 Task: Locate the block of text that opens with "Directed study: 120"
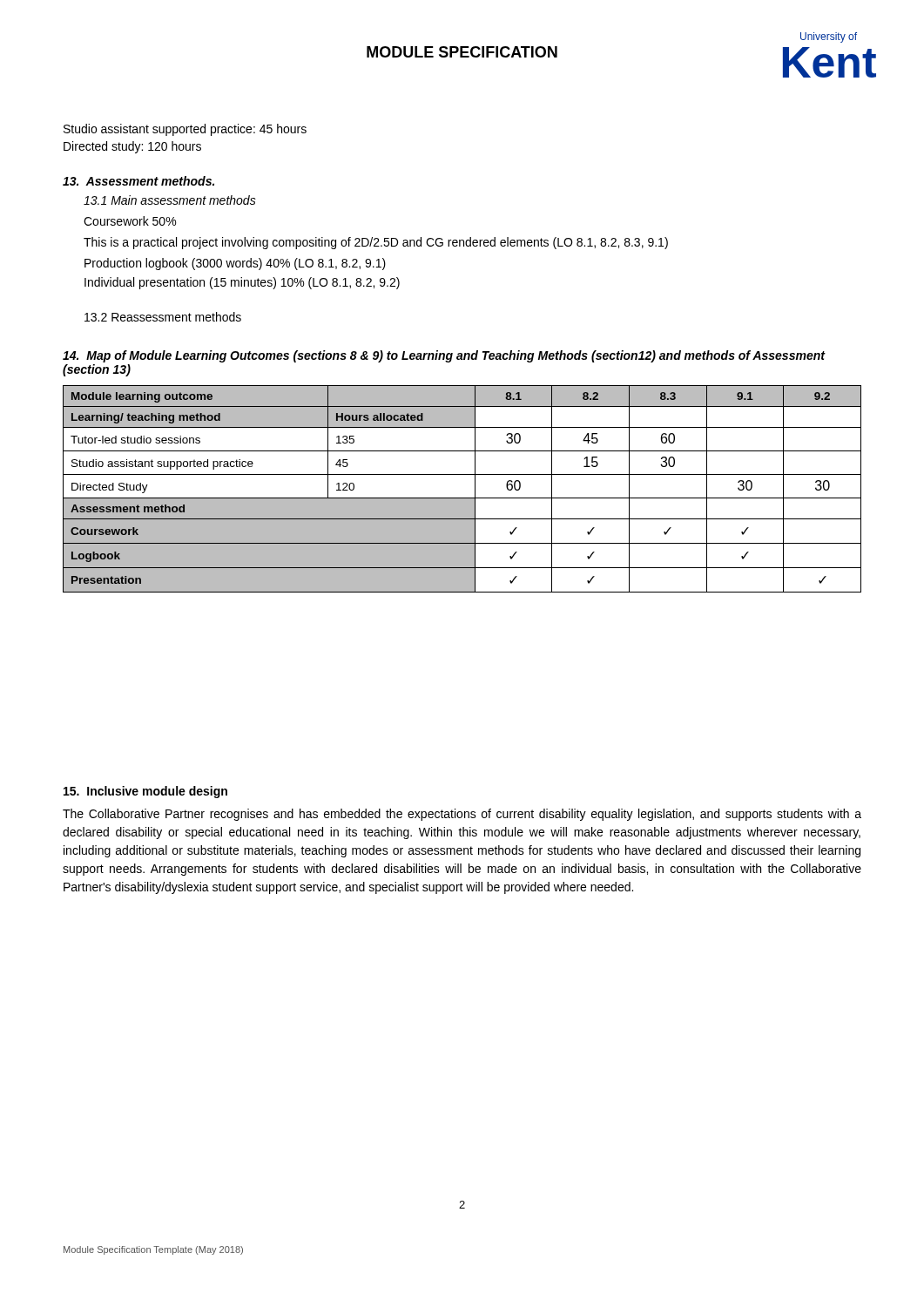132,146
